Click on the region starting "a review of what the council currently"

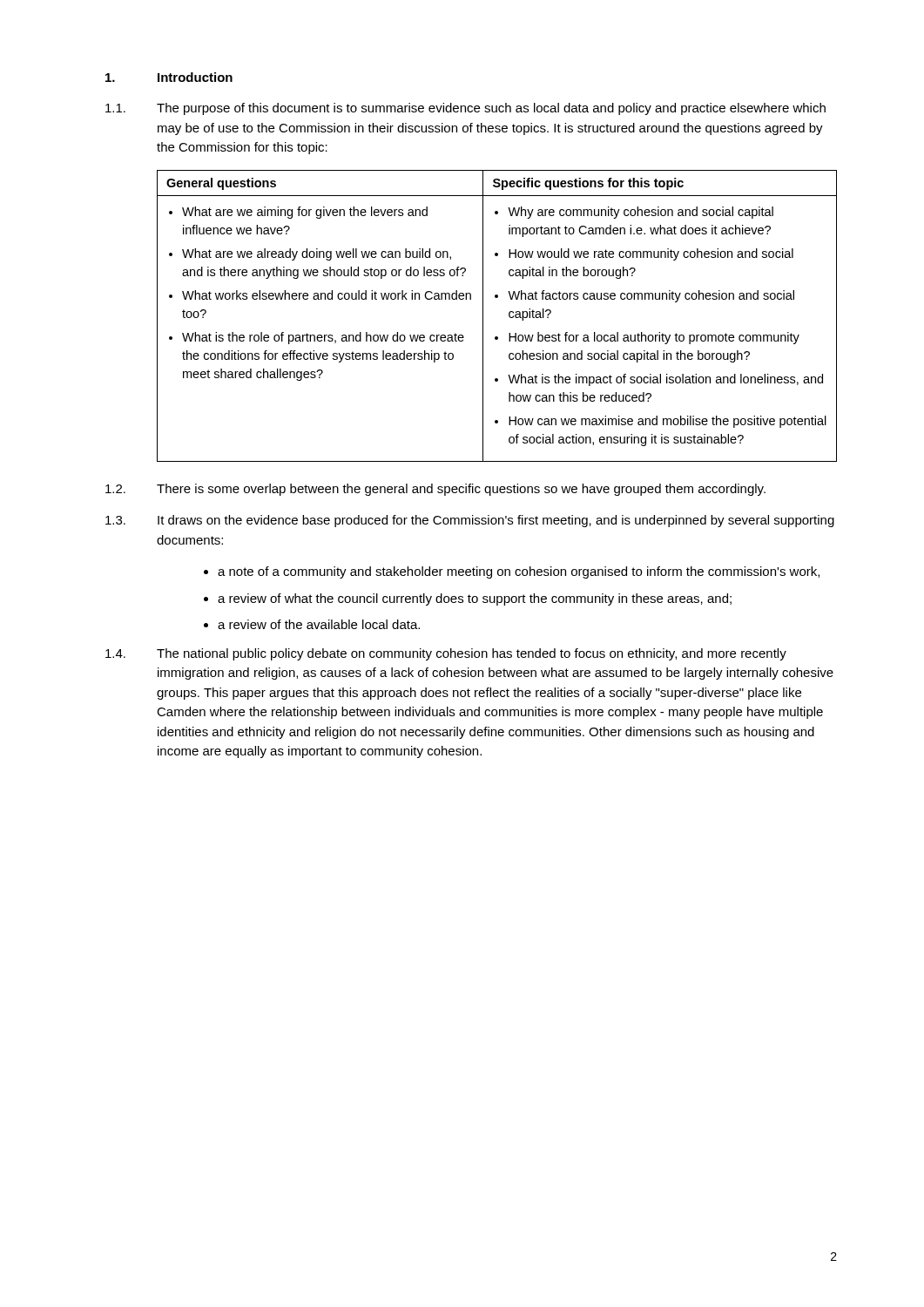[475, 598]
